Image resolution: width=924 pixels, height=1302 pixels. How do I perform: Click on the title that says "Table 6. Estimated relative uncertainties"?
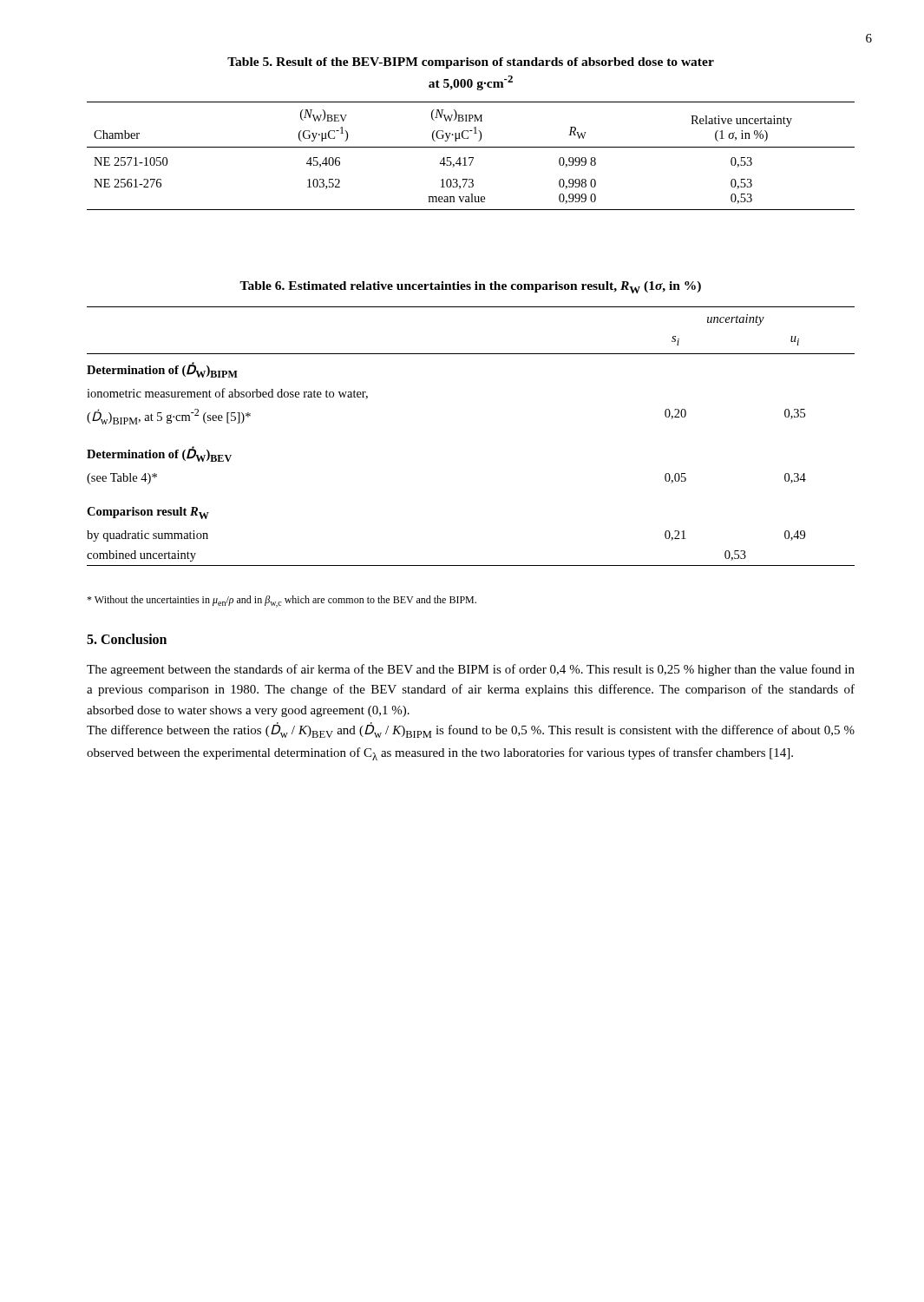[471, 287]
